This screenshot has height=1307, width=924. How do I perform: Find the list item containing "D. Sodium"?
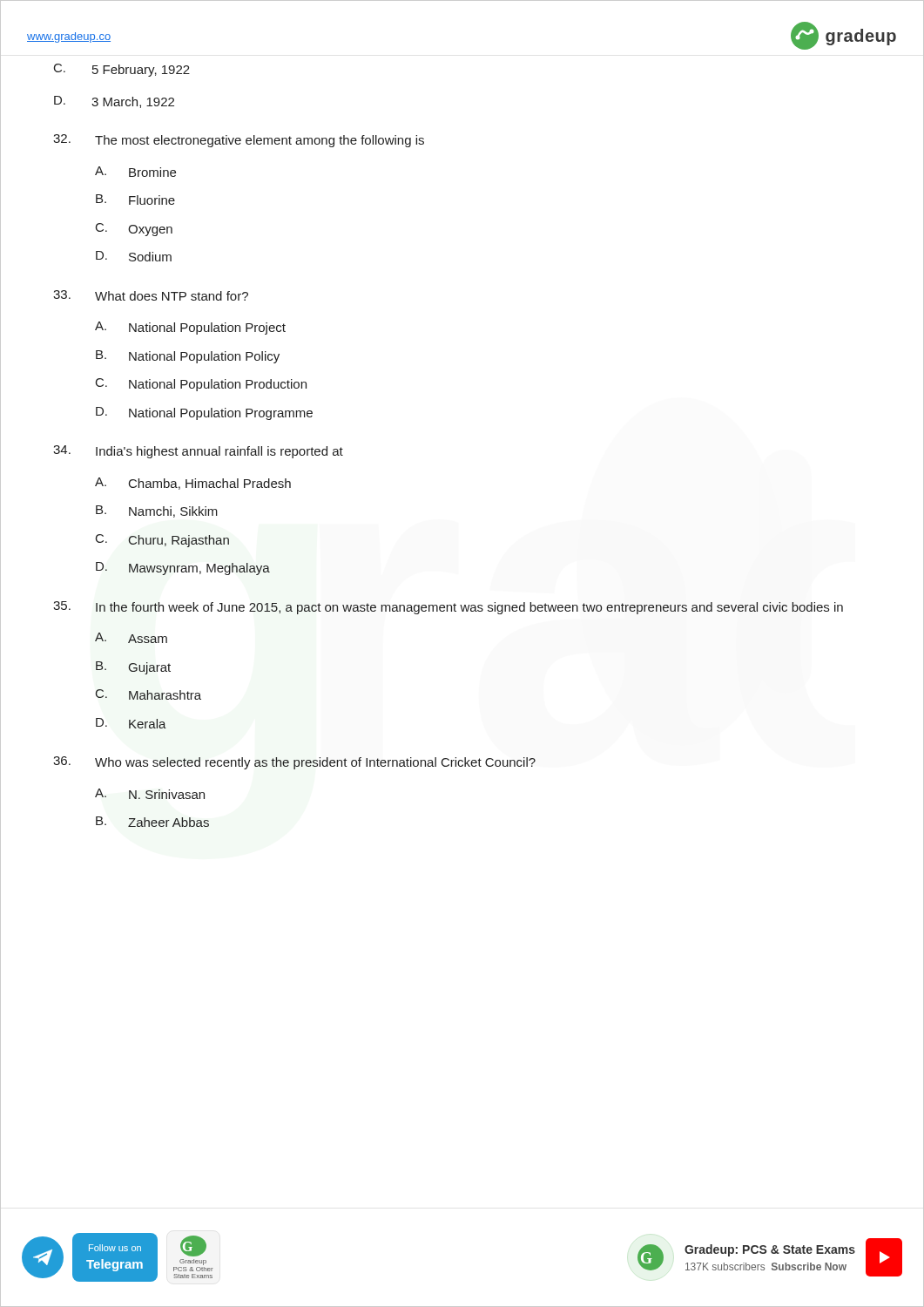tap(134, 257)
